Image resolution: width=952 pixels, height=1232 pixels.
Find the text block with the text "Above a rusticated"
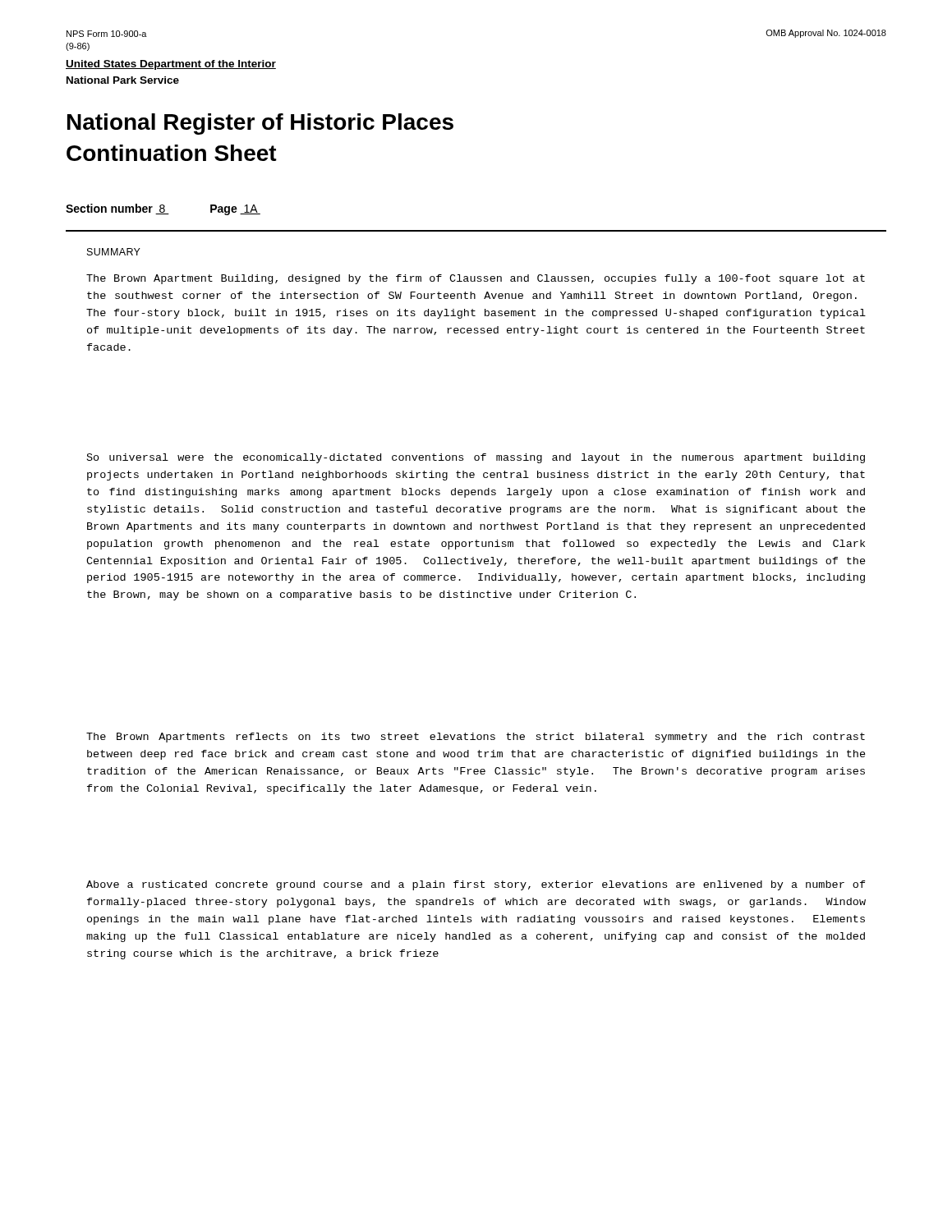476,919
